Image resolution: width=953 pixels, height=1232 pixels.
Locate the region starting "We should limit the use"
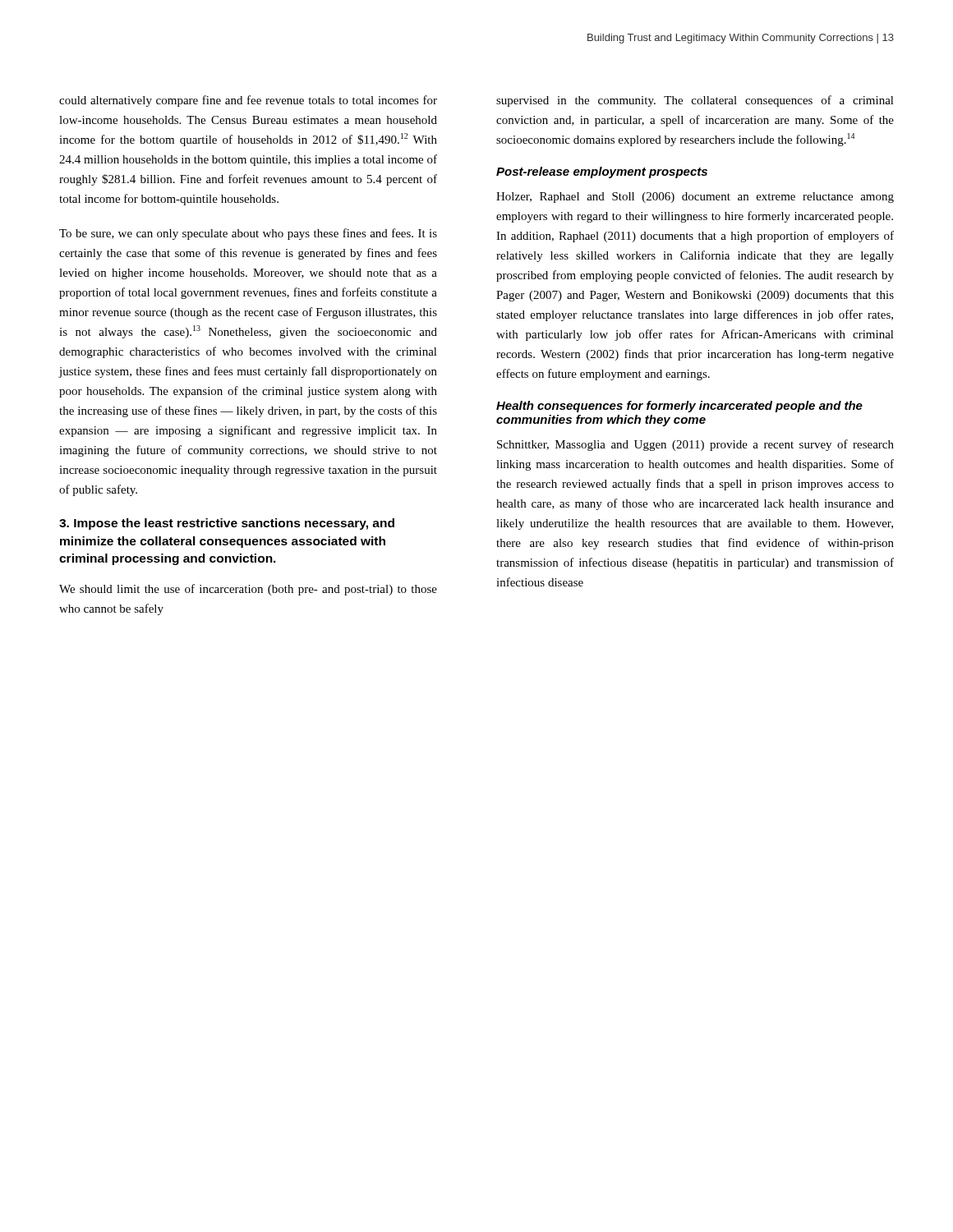click(x=248, y=599)
